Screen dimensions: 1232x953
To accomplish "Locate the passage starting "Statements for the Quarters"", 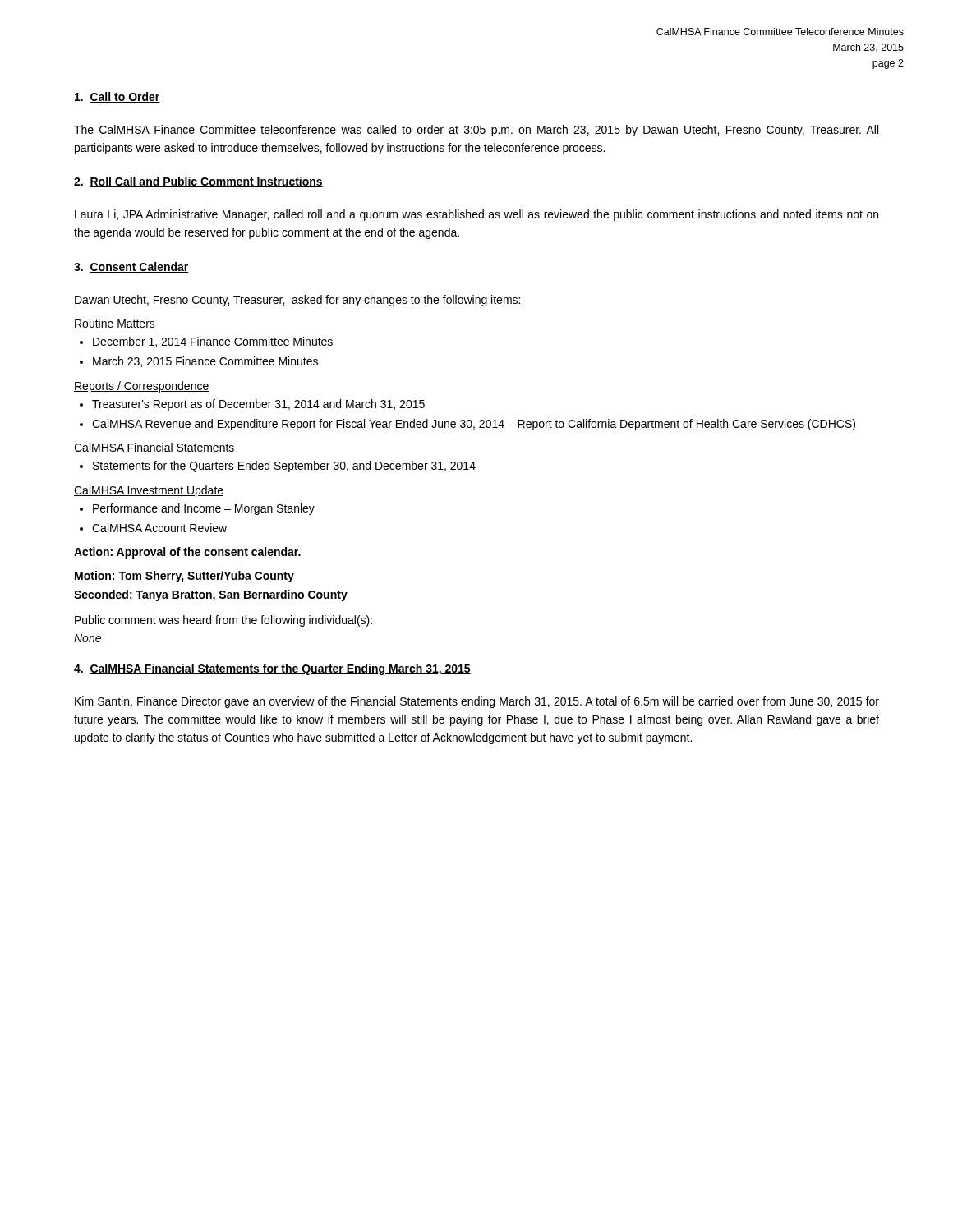I will pos(476,467).
